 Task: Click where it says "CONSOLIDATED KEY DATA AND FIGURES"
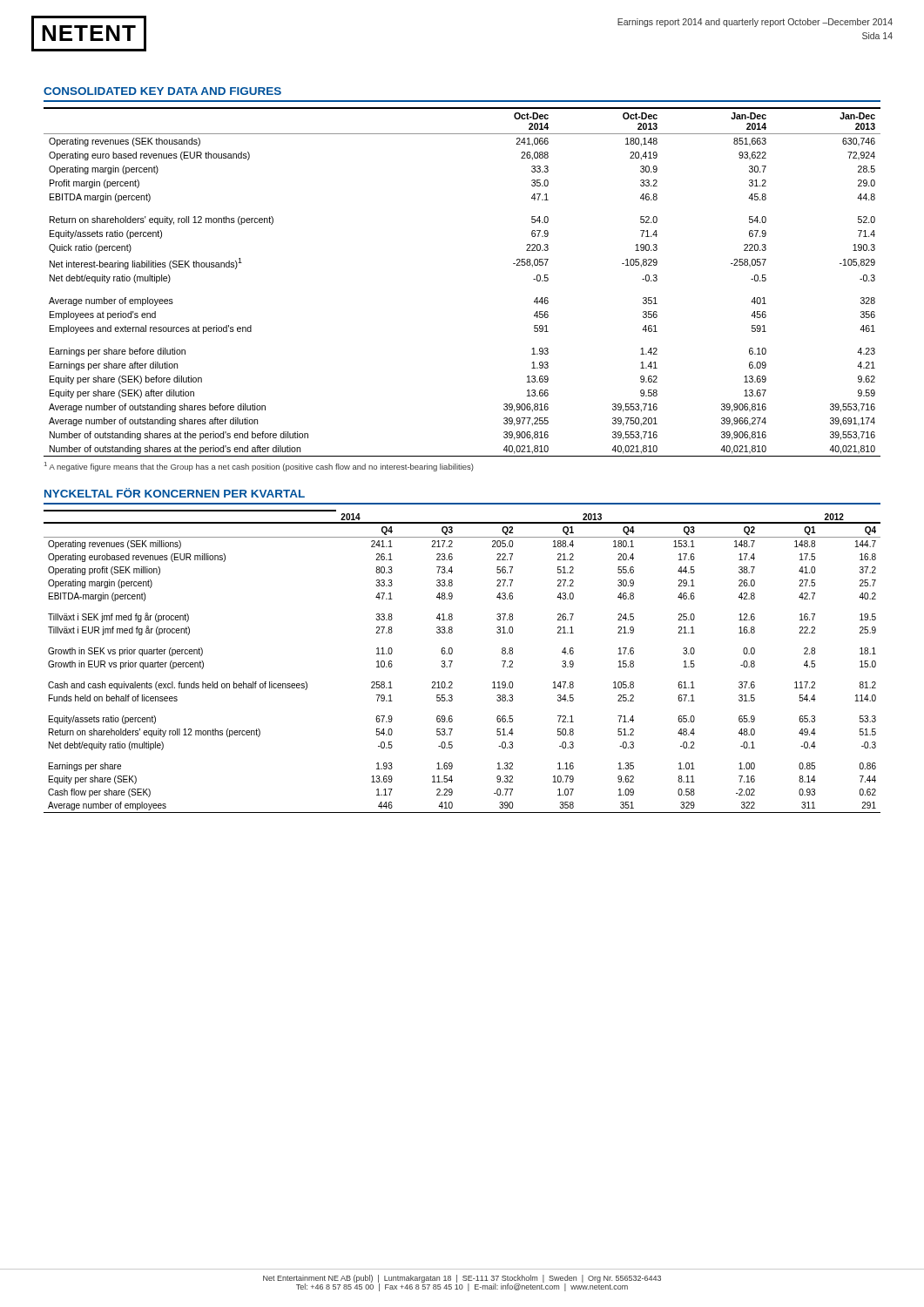point(462,93)
